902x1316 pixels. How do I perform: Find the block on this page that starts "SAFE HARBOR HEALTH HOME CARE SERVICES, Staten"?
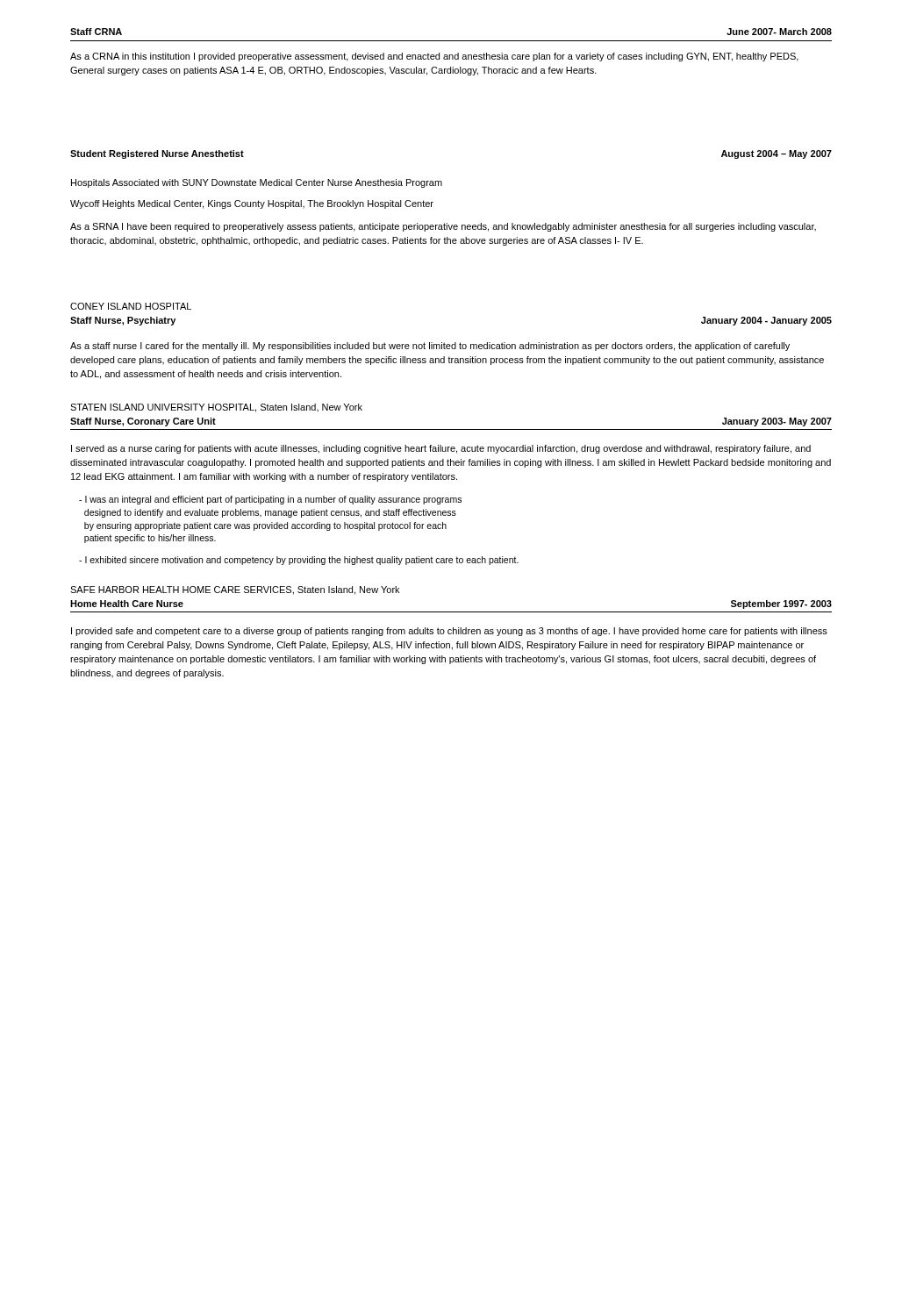click(x=235, y=589)
